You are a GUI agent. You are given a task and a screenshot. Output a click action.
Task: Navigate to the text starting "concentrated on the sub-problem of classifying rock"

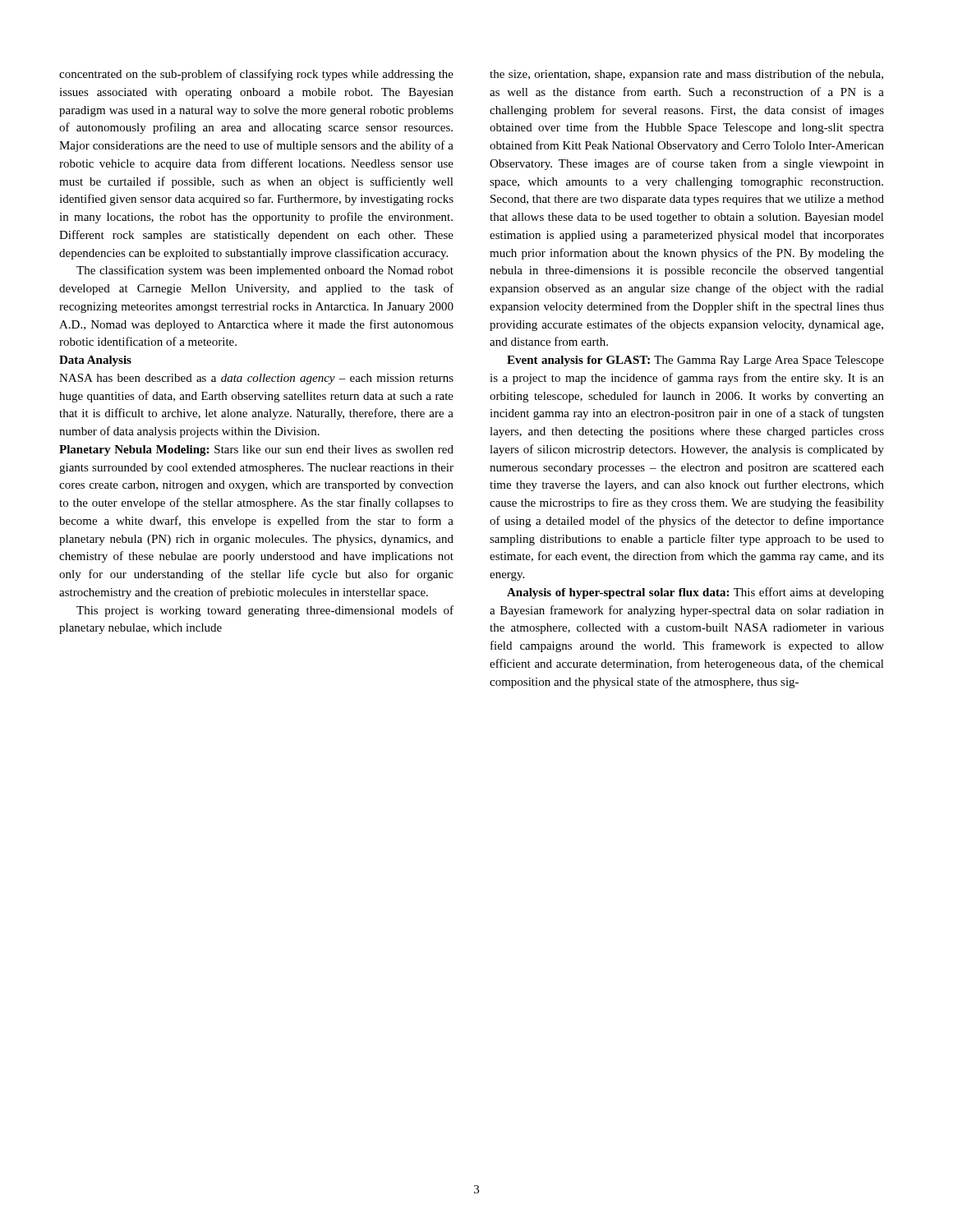coord(256,164)
